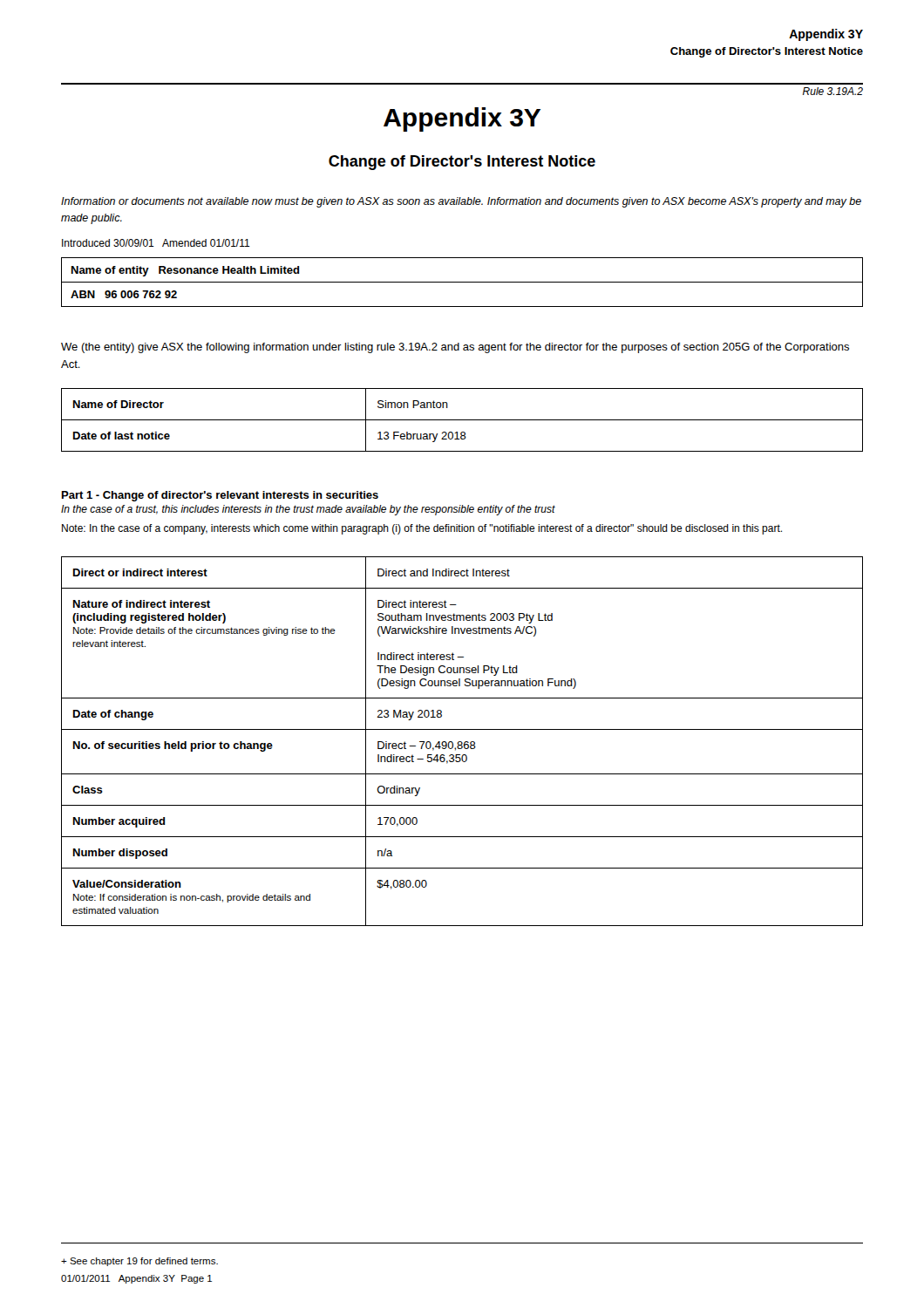Viewport: 924px width, 1308px height.
Task: Select the text starting "+ See chapter 19 for defined"
Action: point(140,1261)
